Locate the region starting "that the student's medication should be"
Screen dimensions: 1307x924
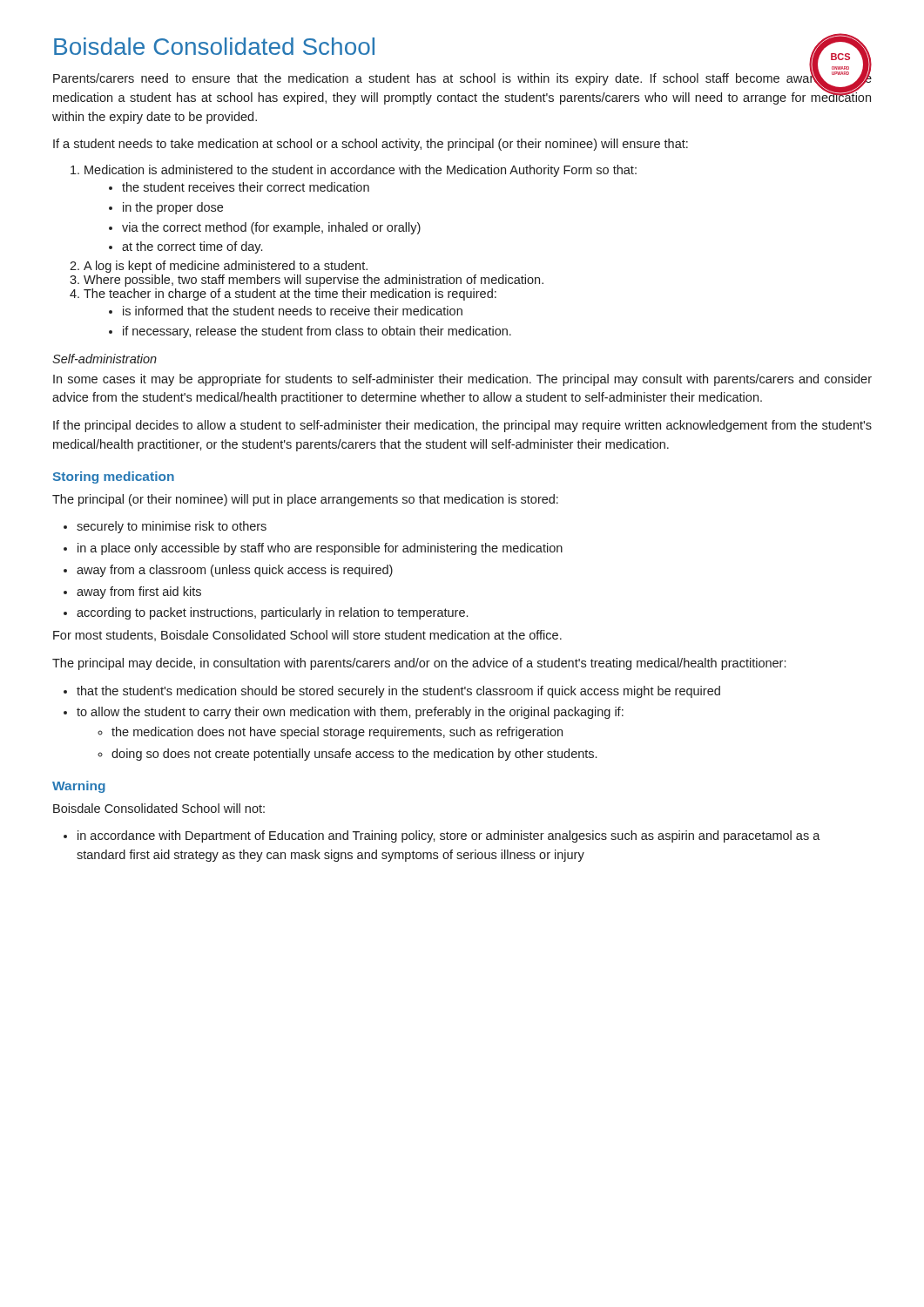click(474, 691)
